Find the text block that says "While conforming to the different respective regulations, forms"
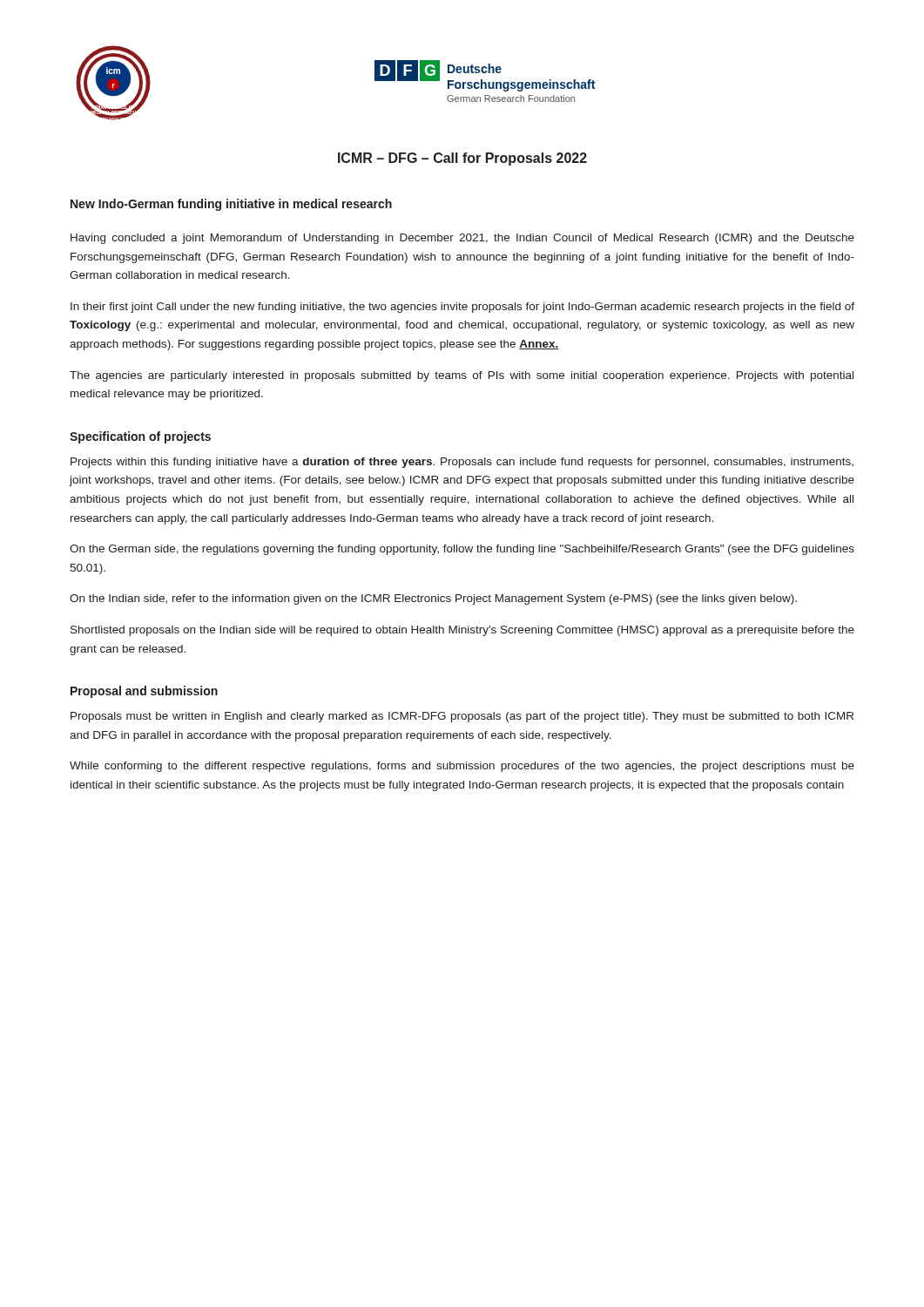Image resolution: width=924 pixels, height=1307 pixels. click(462, 775)
